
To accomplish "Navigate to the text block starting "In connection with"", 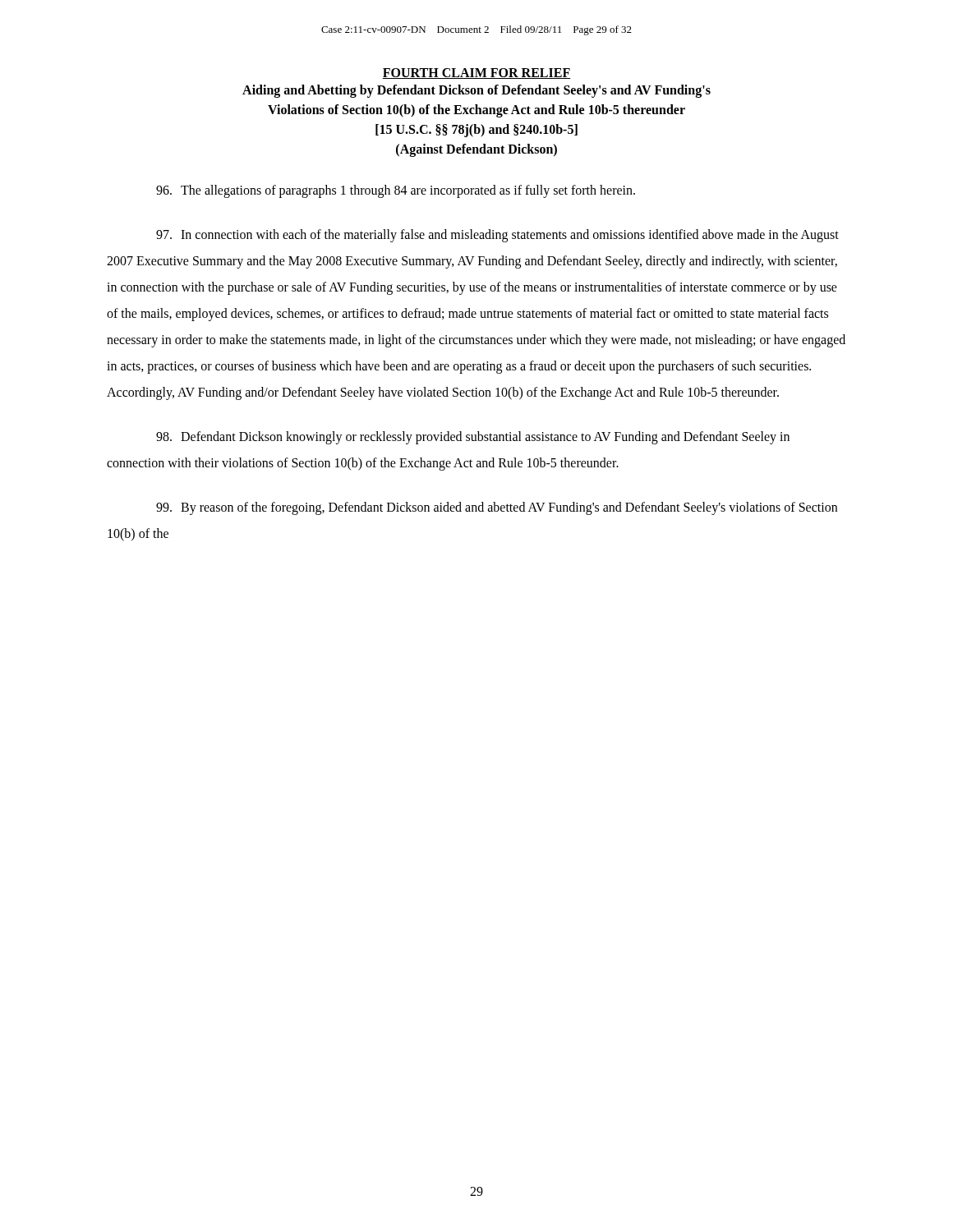I will (x=476, y=310).
